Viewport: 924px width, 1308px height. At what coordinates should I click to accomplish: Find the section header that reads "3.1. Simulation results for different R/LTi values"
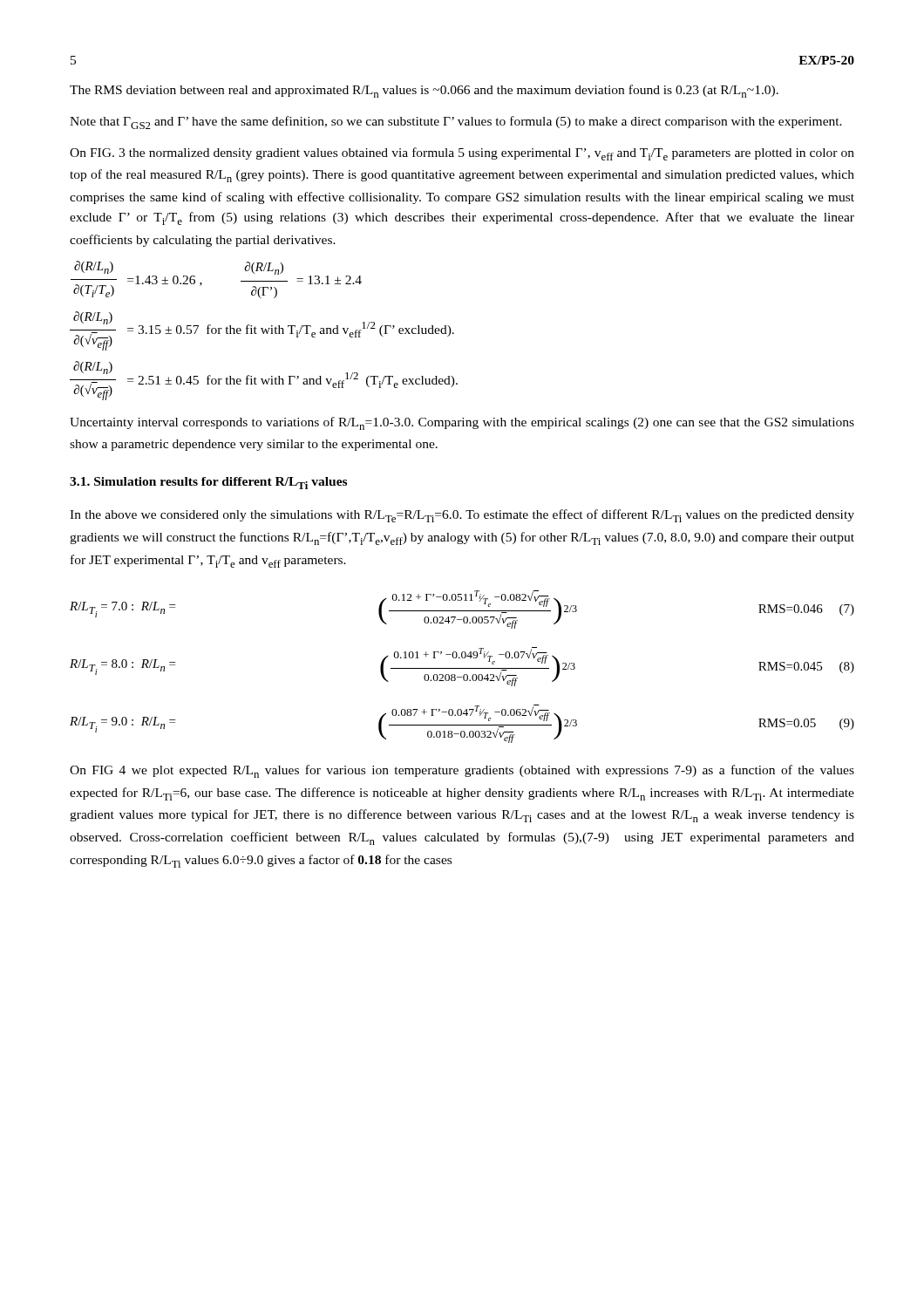[209, 483]
